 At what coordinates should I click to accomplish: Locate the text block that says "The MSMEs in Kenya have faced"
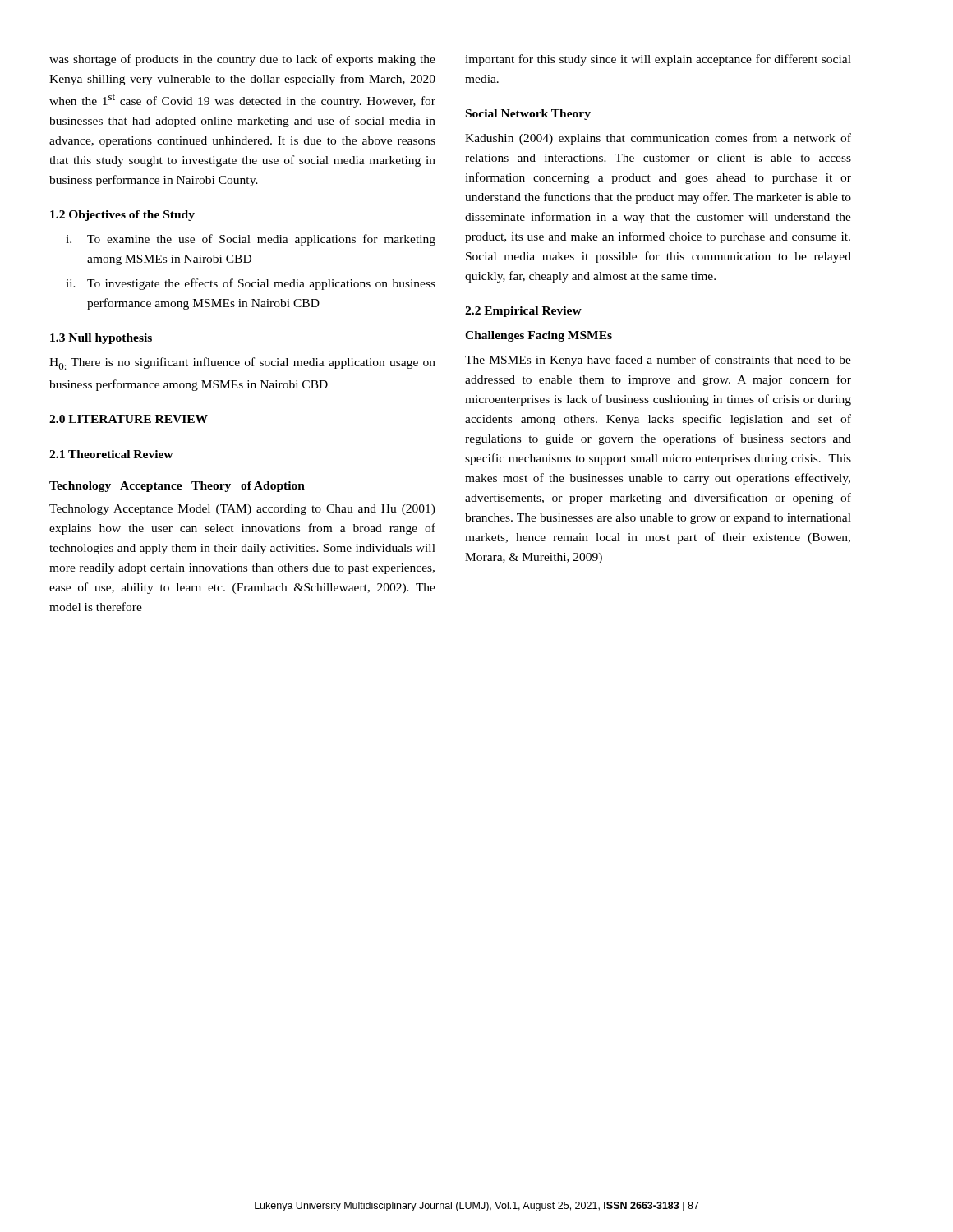tap(658, 458)
